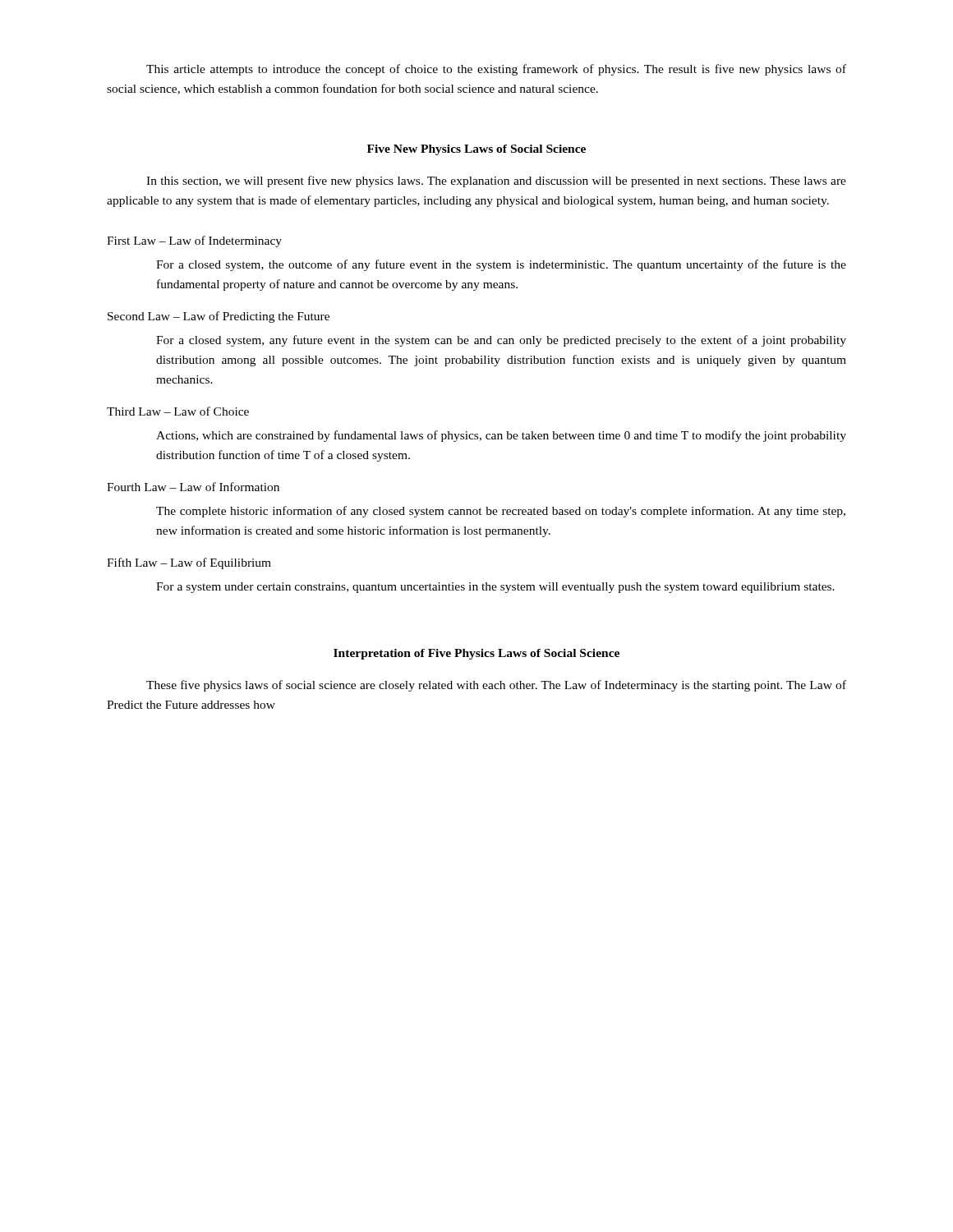Point to the element starting "Interpretation of Five Physics Laws of Social"
The image size is (953, 1232).
(476, 653)
